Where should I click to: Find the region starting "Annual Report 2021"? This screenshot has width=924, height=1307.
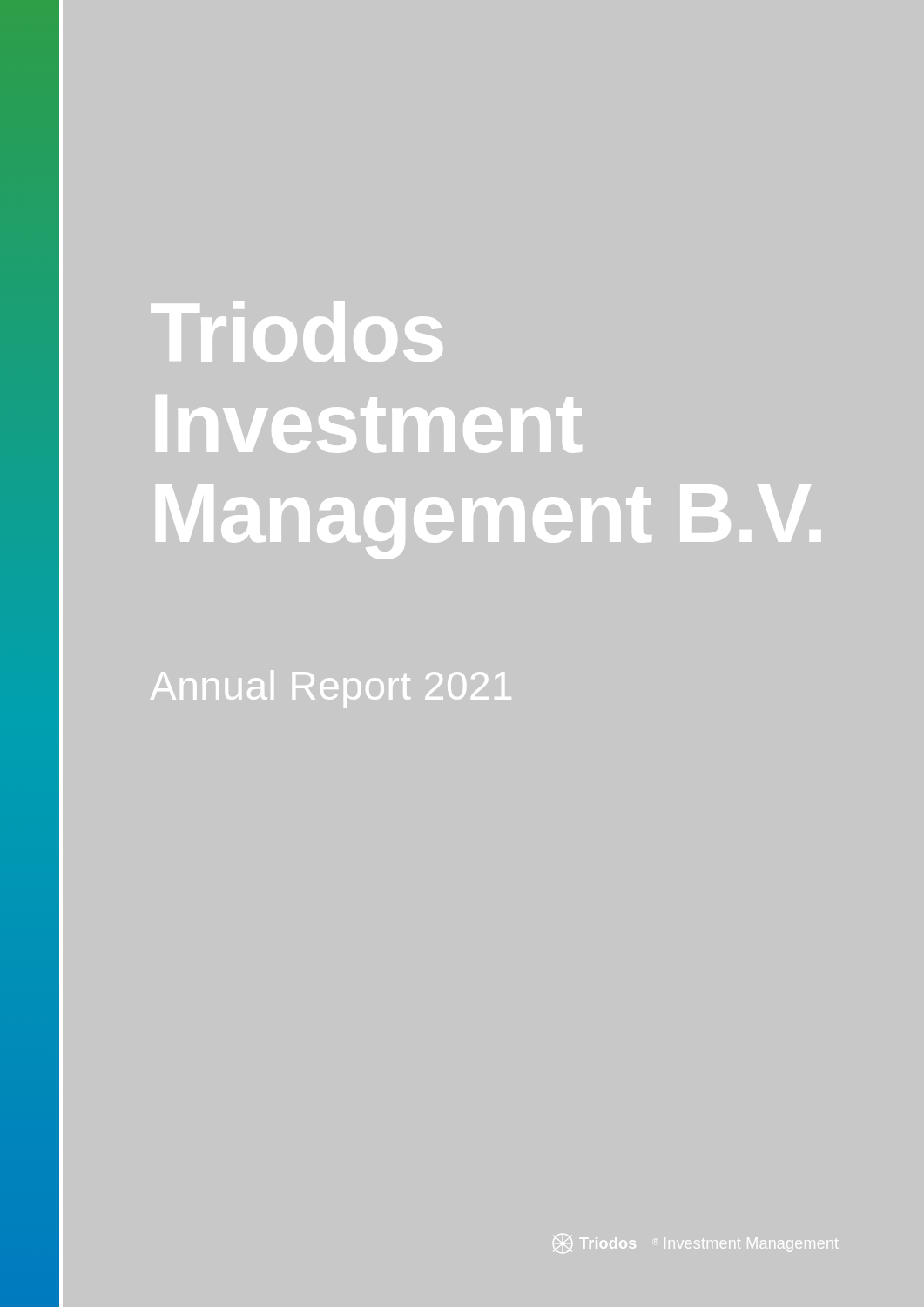point(507,686)
